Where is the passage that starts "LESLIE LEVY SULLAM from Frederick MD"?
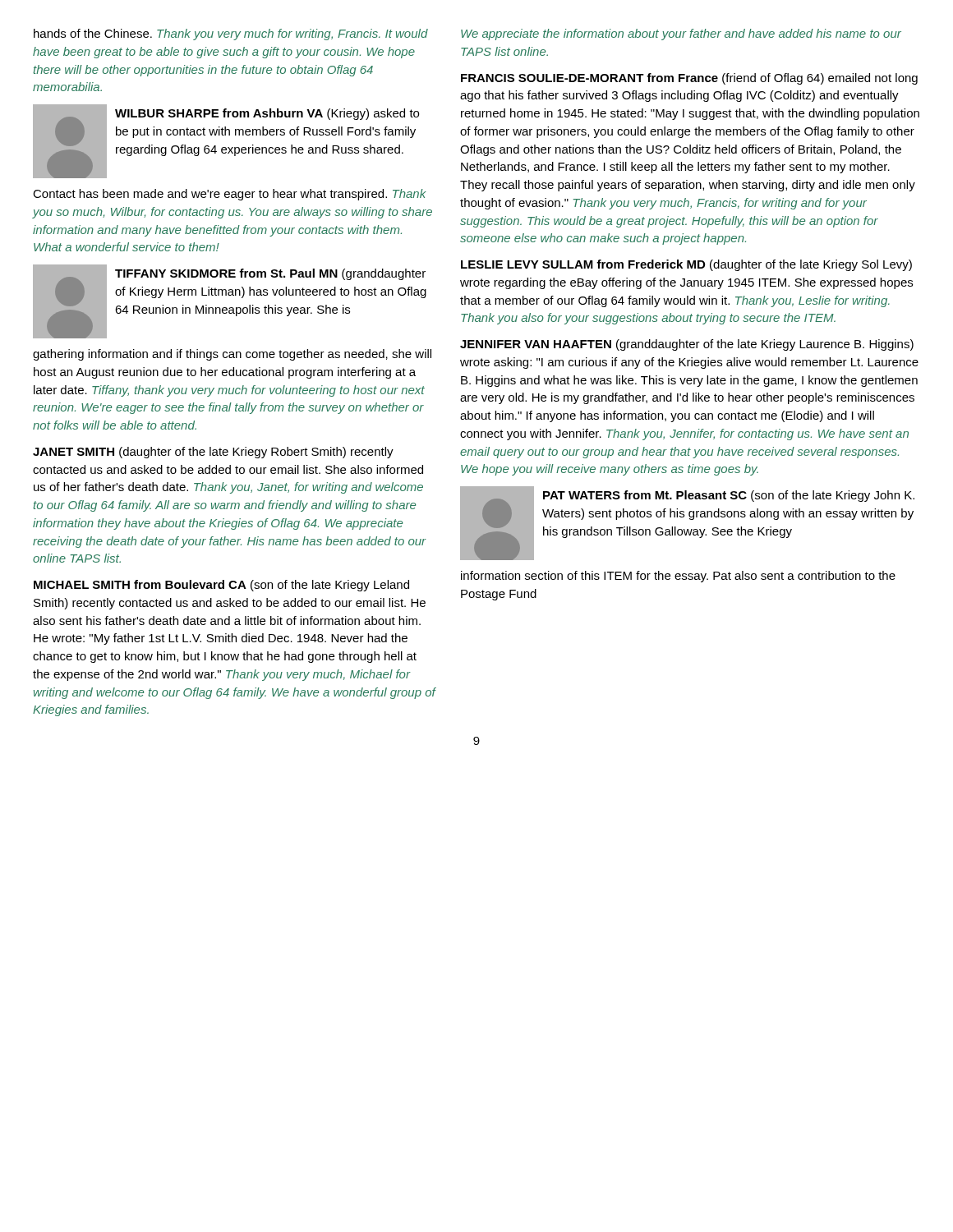 click(x=690, y=291)
